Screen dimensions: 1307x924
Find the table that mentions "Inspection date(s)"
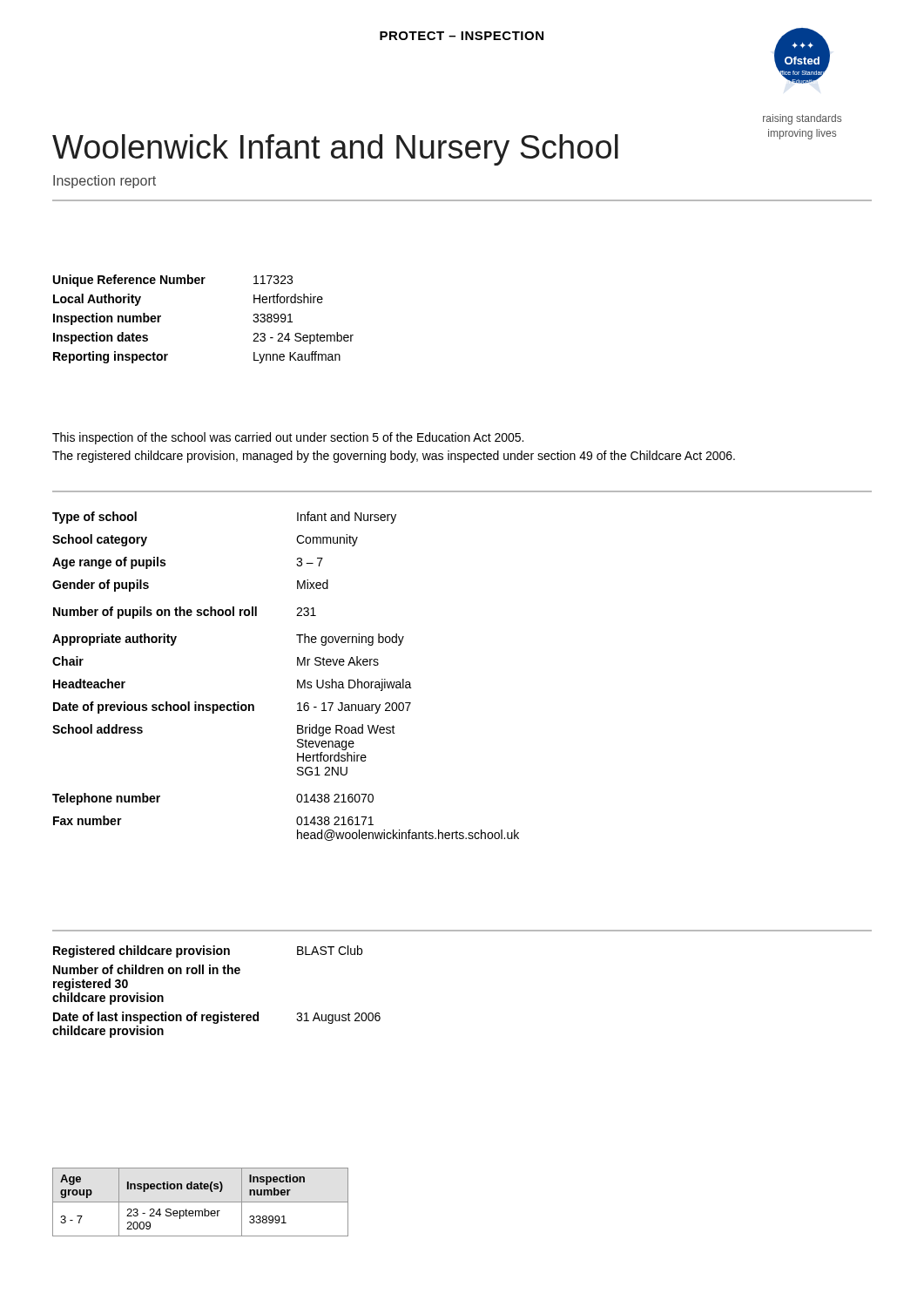click(x=462, y=1202)
